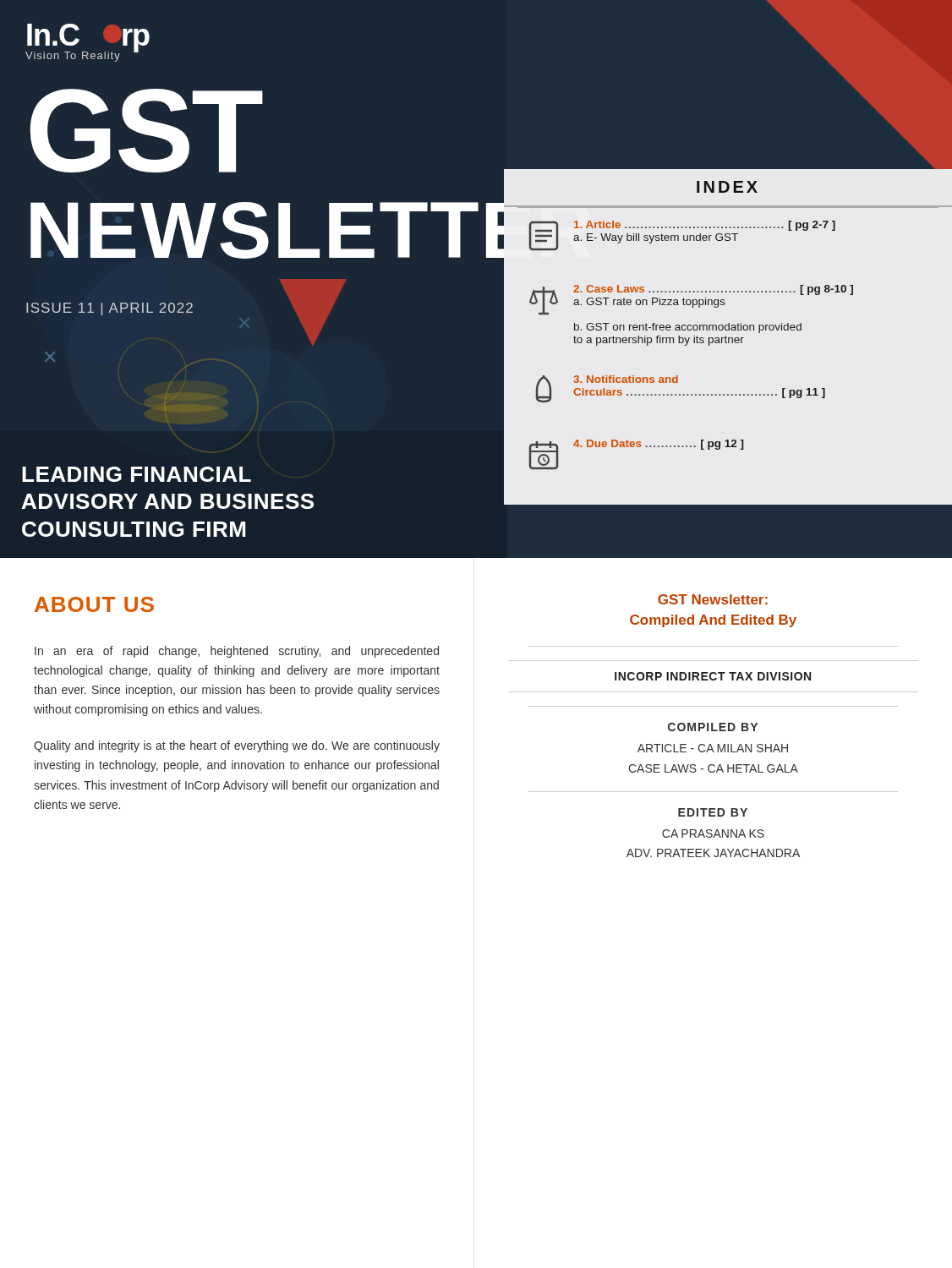Click on the block starting "CA PRASANNA KS ADV."
Viewport: 952px width, 1268px height.
[x=713, y=843]
